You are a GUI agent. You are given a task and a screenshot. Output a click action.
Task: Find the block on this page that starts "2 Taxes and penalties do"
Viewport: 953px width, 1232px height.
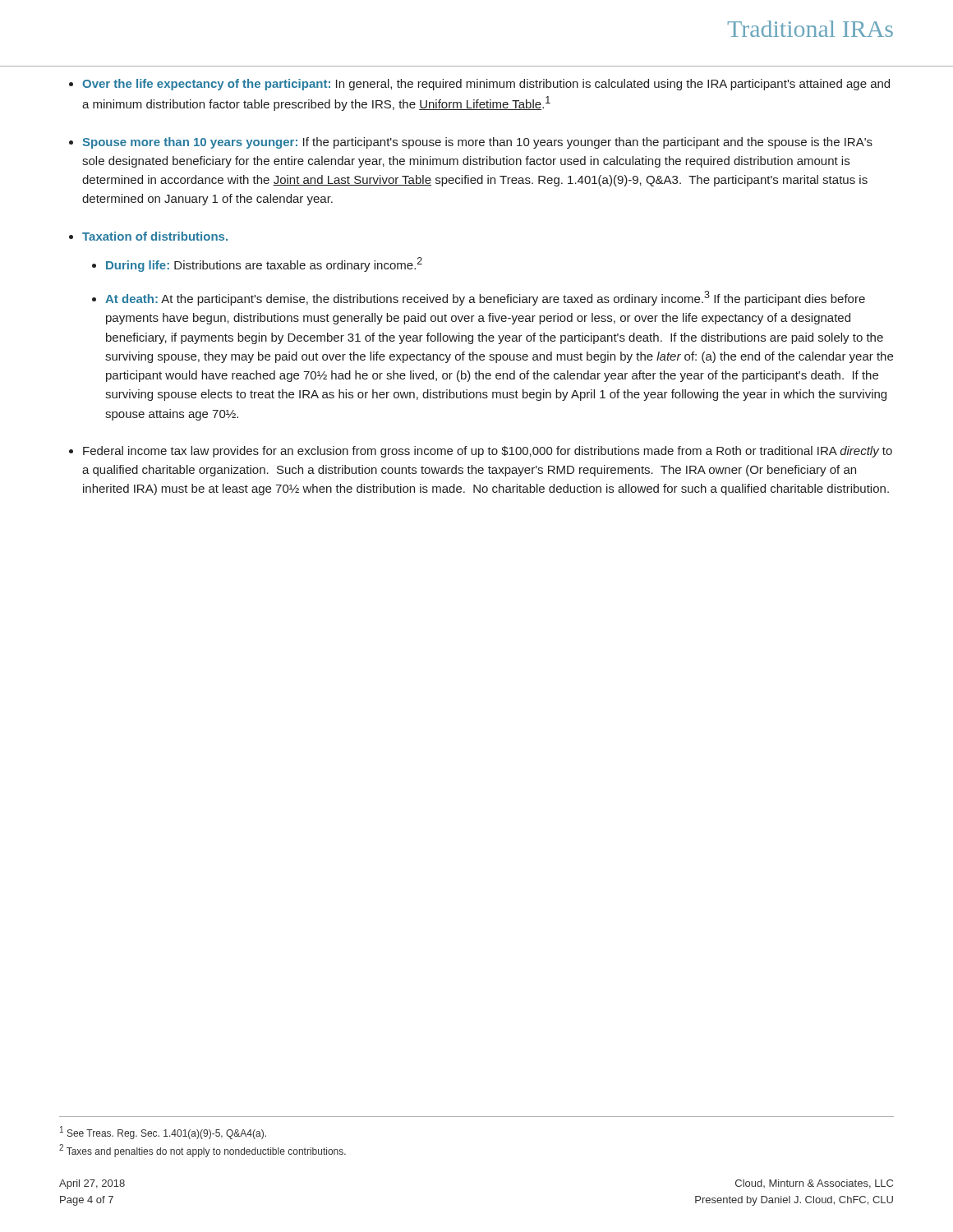click(x=203, y=1150)
